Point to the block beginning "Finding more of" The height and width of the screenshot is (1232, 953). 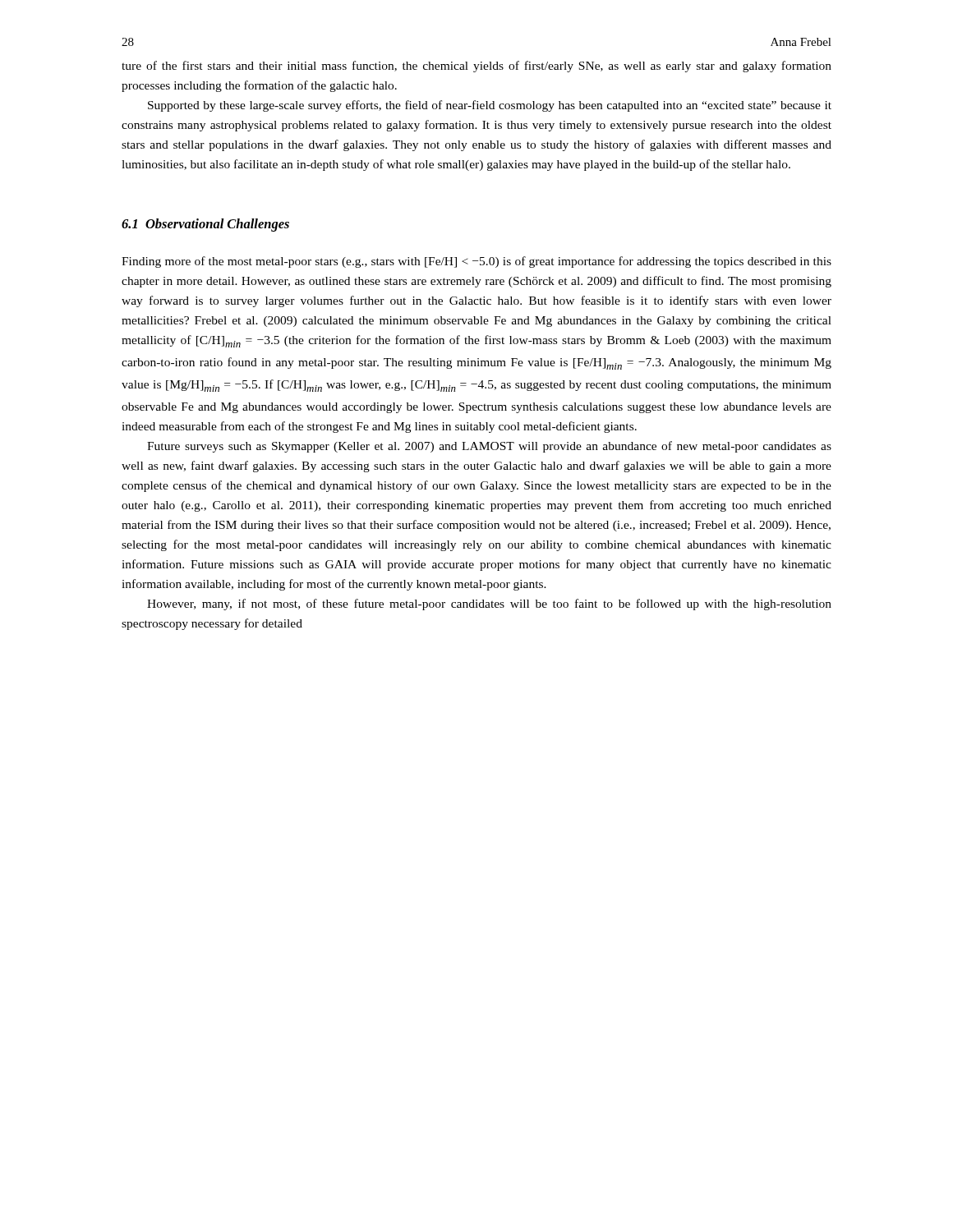[x=476, y=344]
